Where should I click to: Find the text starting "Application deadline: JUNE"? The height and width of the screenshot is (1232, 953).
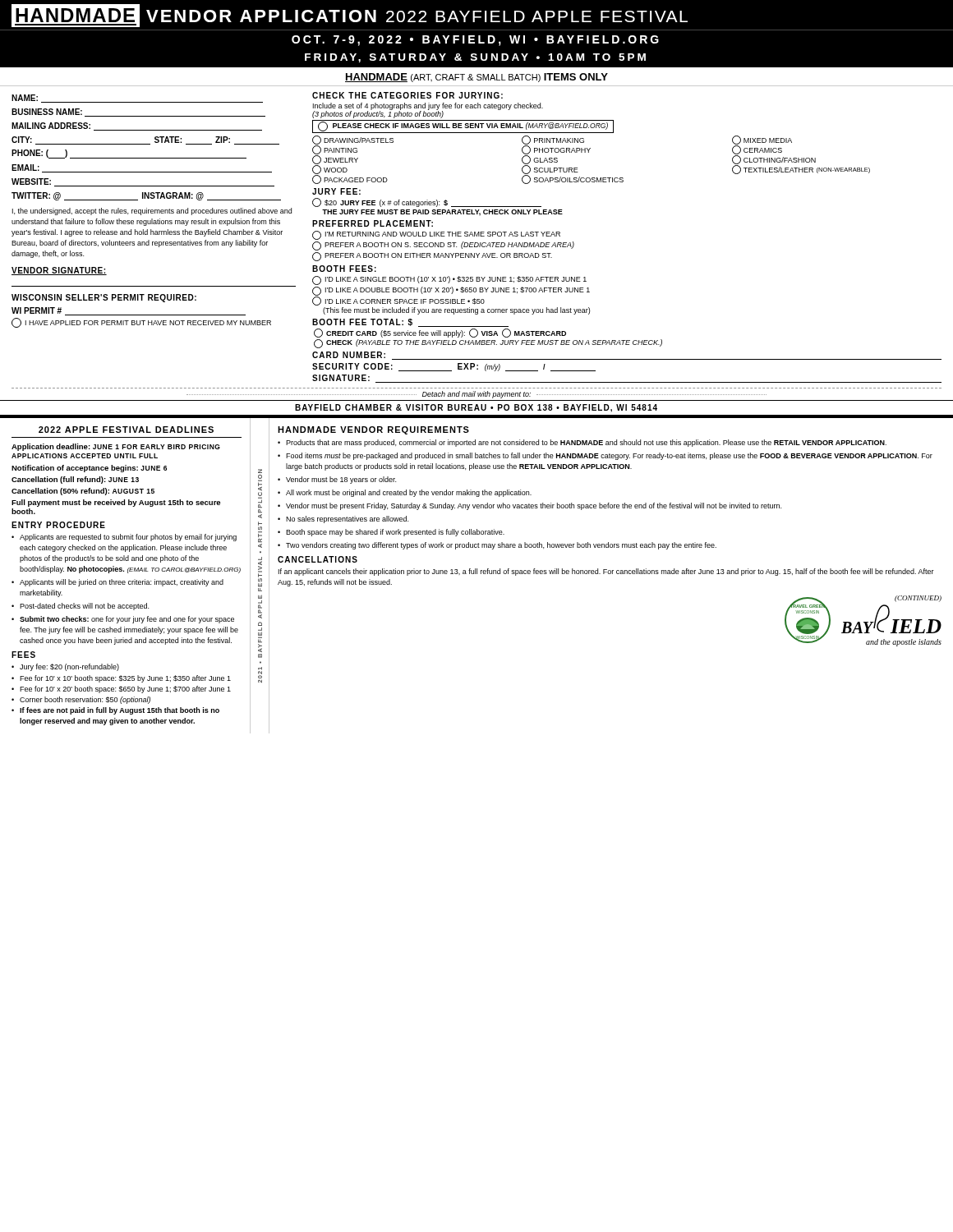coord(116,451)
